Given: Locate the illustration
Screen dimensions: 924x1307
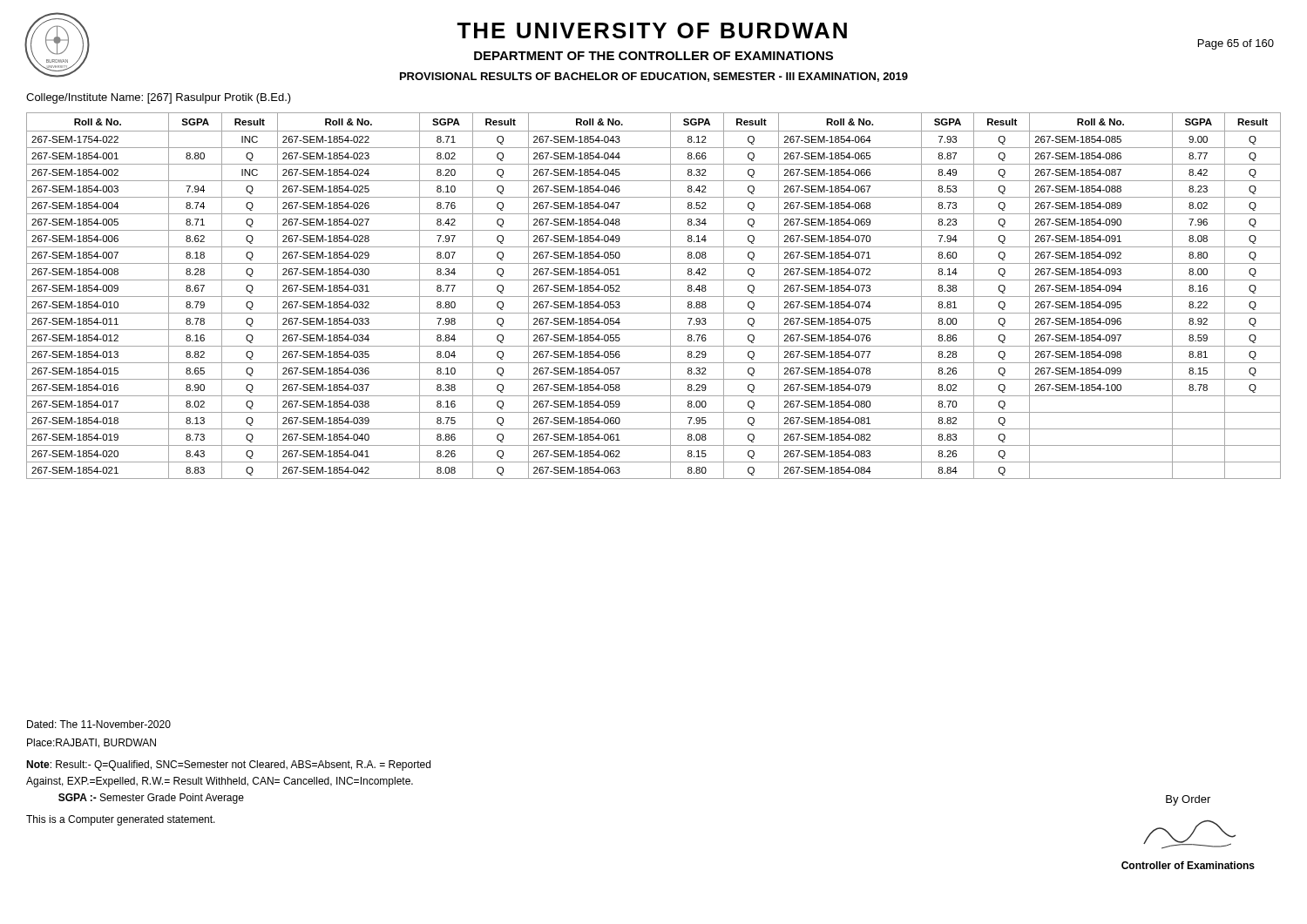Looking at the screenshot, I should tap(1188, 834).
